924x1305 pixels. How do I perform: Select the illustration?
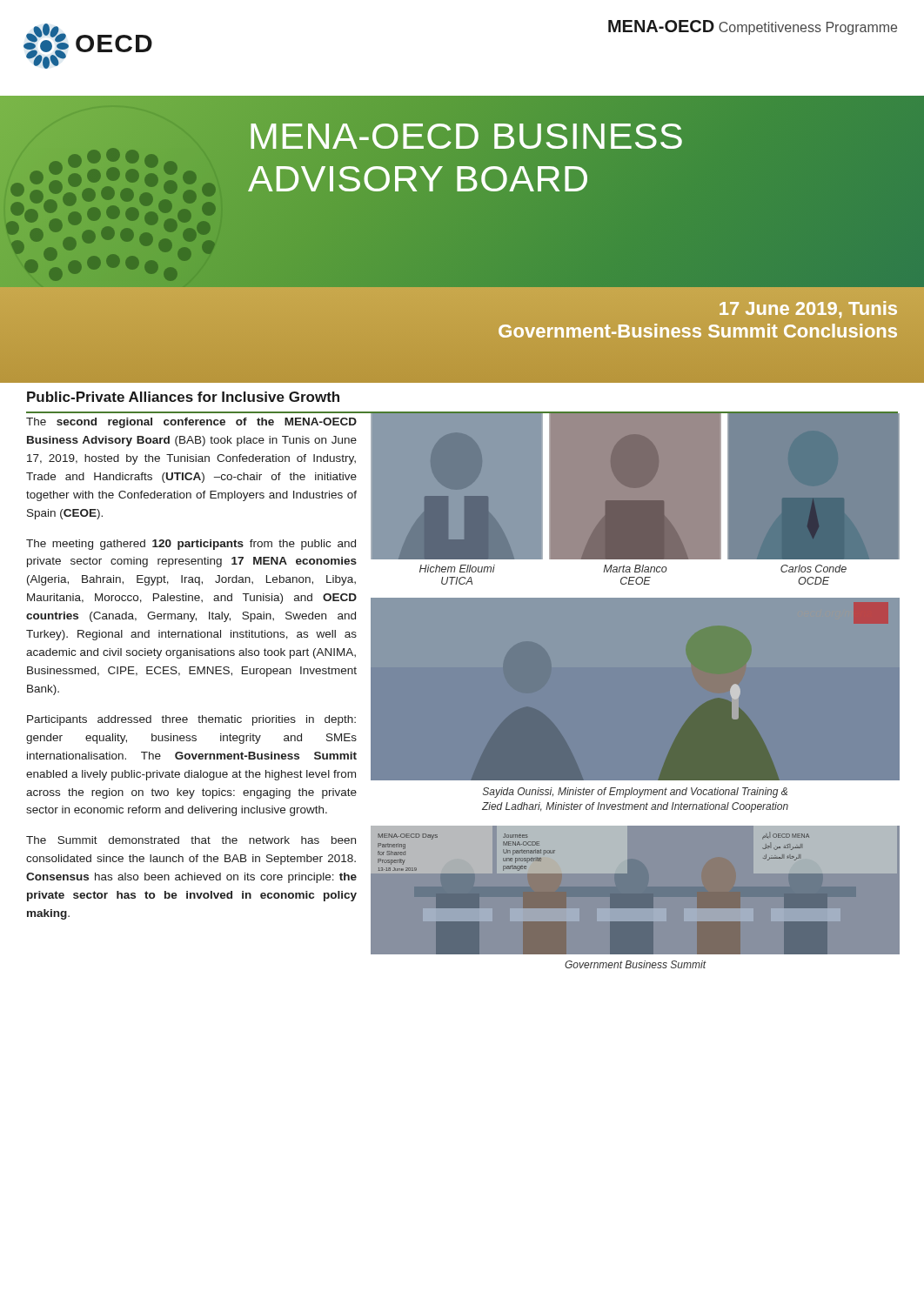point(122,191)
